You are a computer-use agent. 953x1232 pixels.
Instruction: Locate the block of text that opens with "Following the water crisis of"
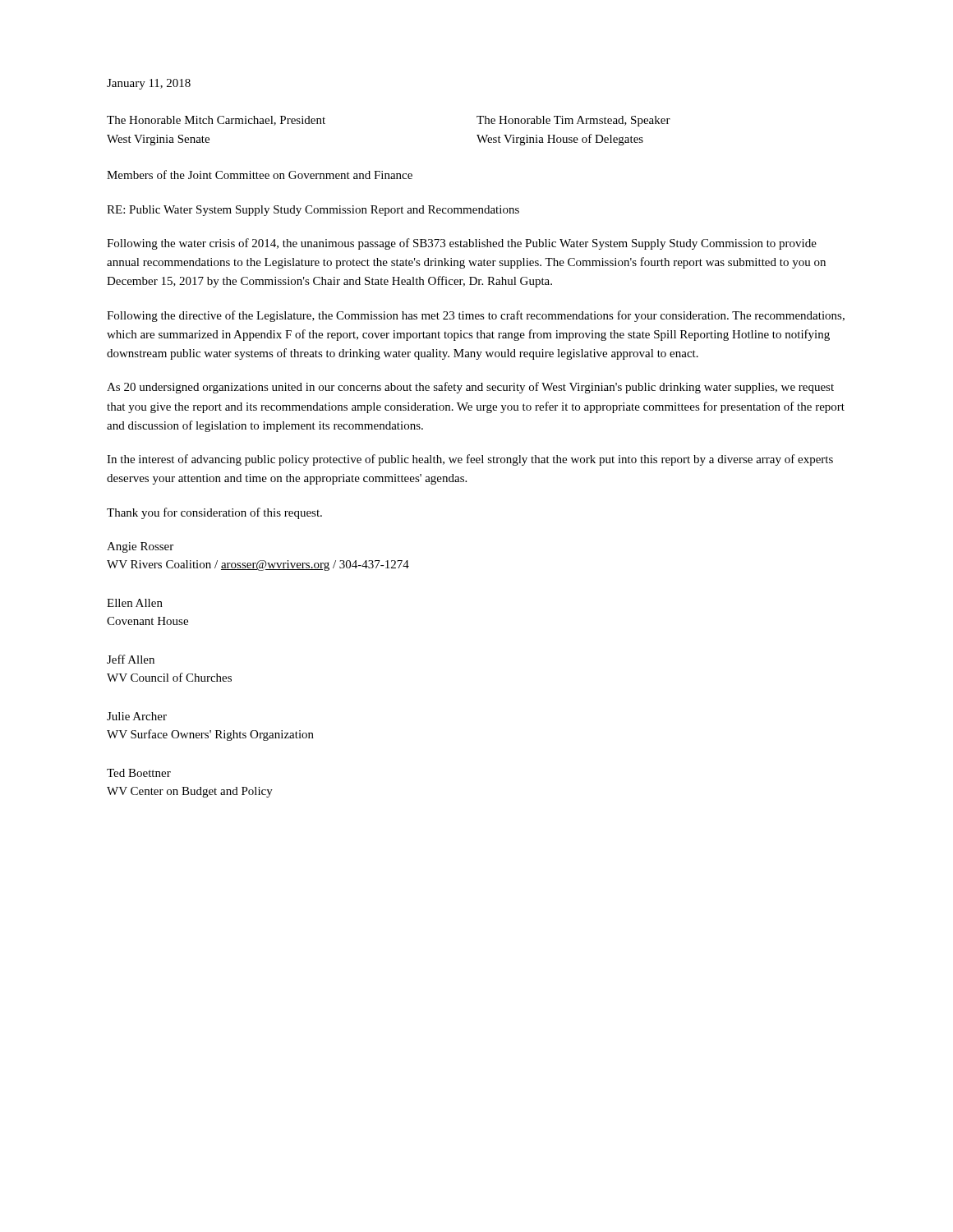476,262
